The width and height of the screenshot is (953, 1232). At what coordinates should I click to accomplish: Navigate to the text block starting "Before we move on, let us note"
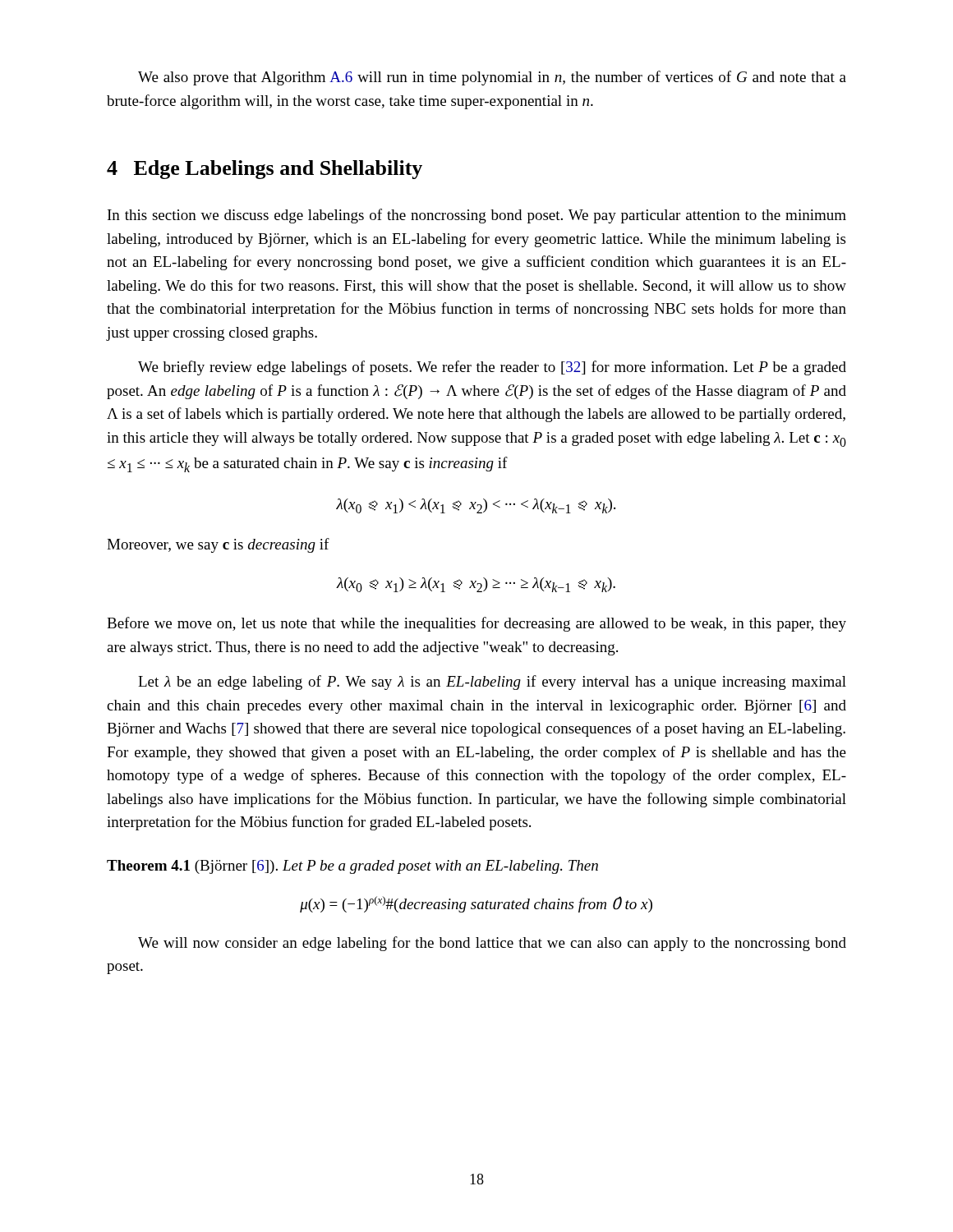476,635
